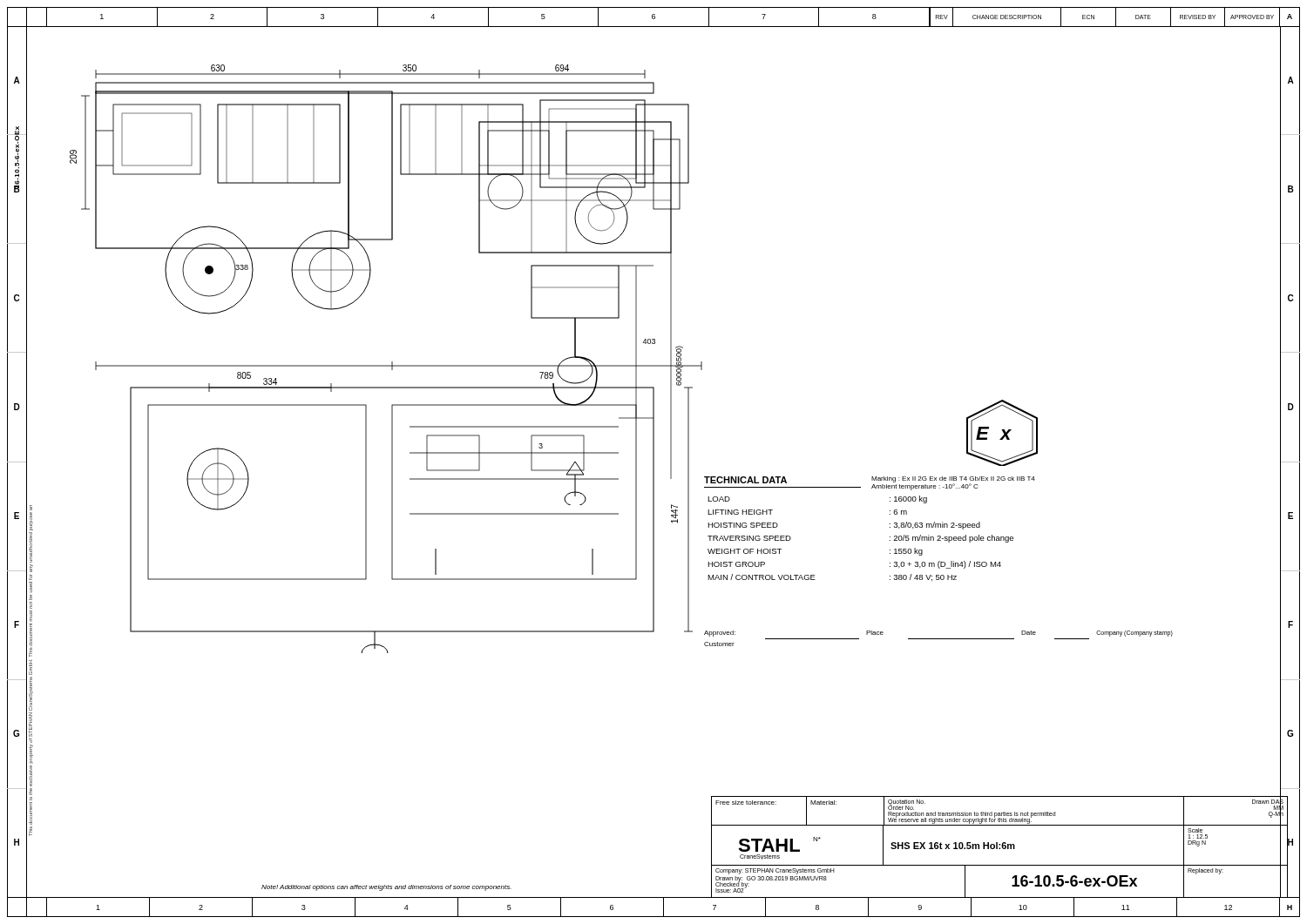The height and width of the screenshot is (924, 1307).
Task: Select the table that reads "Free size tolerance: Material:"
Action: click(999, 847)
